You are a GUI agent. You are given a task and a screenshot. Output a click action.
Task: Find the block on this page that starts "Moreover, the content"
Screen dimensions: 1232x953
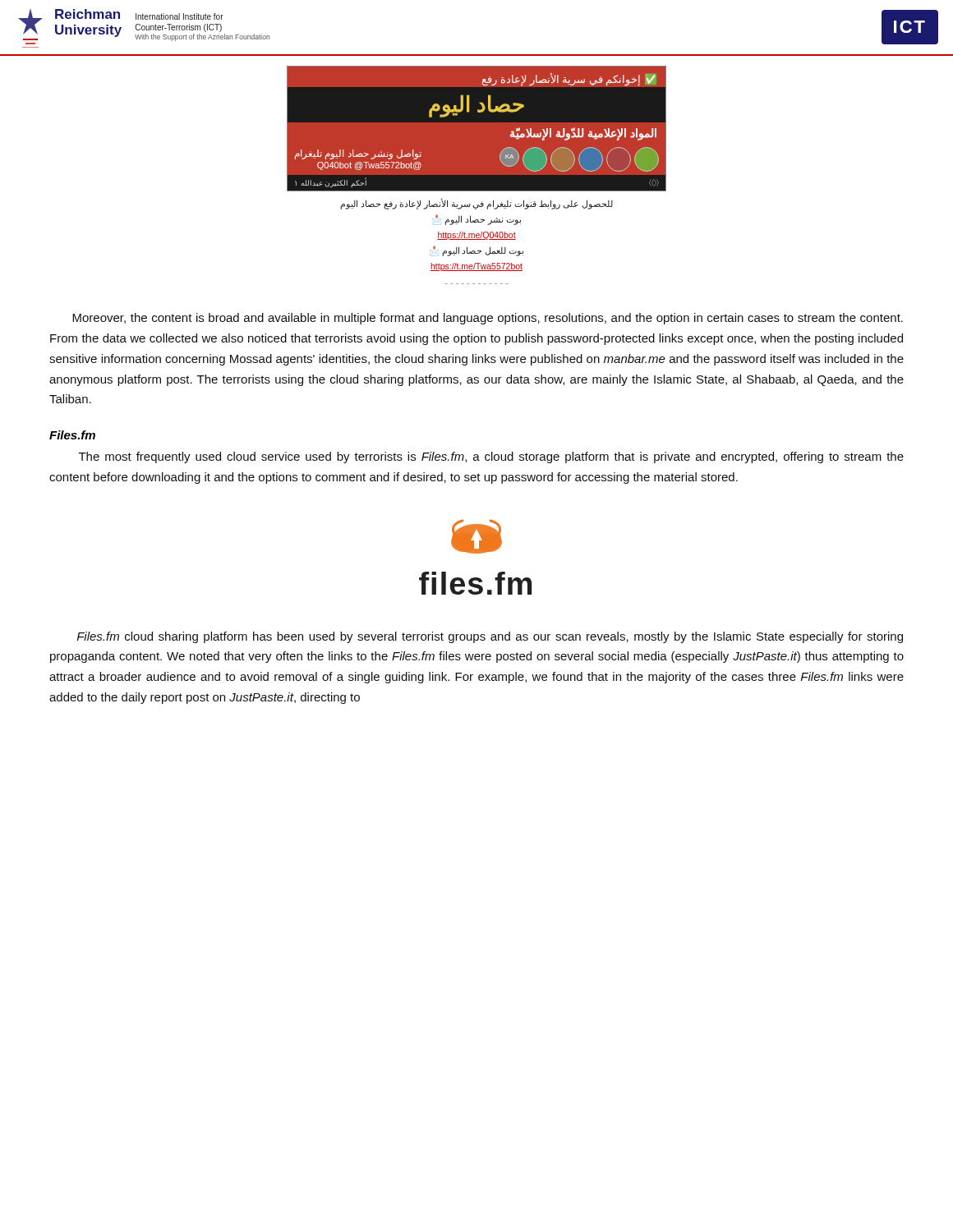(x=476, y=358)
